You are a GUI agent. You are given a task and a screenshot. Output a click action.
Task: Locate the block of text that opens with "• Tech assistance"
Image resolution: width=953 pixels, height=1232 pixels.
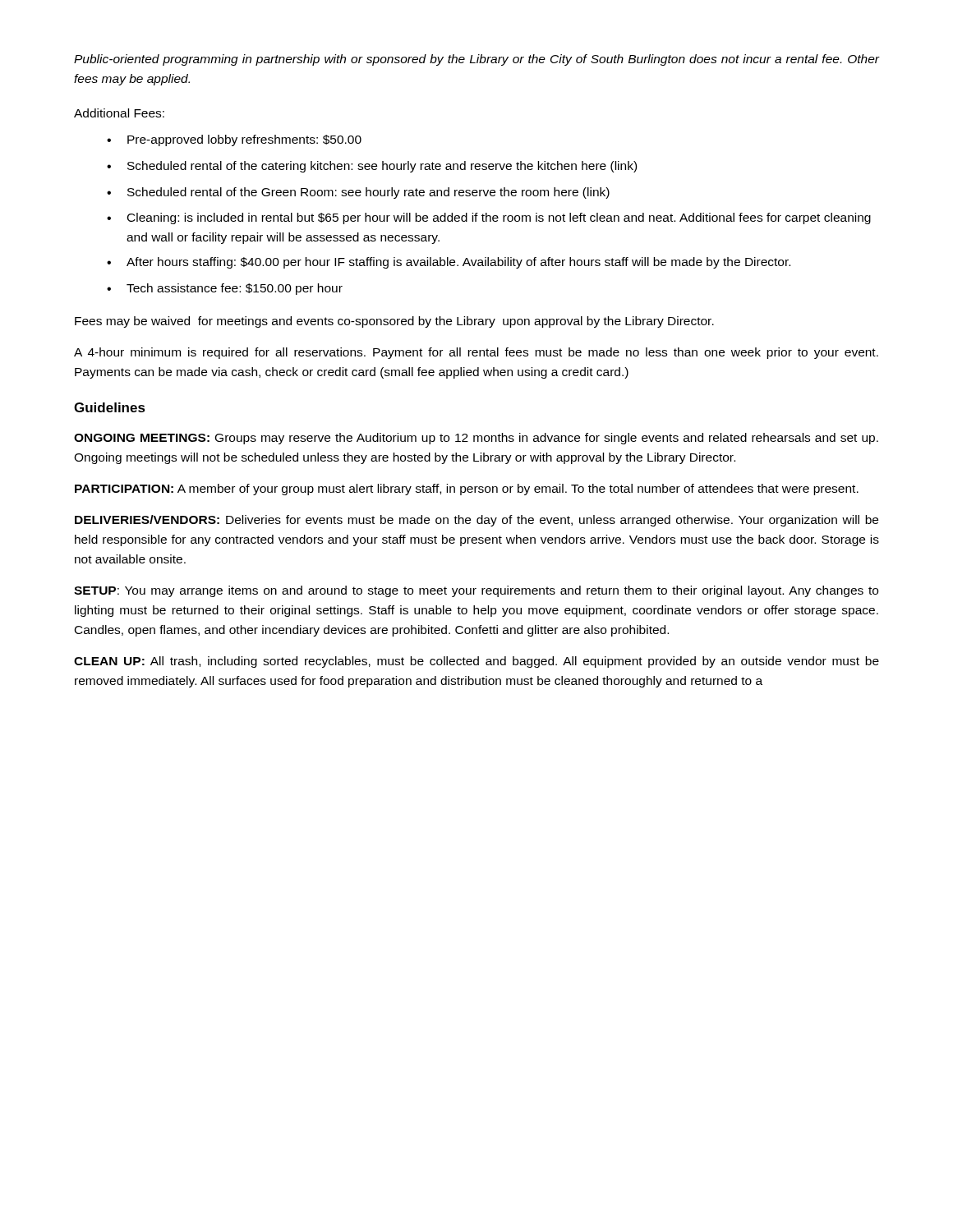[225, 289]
